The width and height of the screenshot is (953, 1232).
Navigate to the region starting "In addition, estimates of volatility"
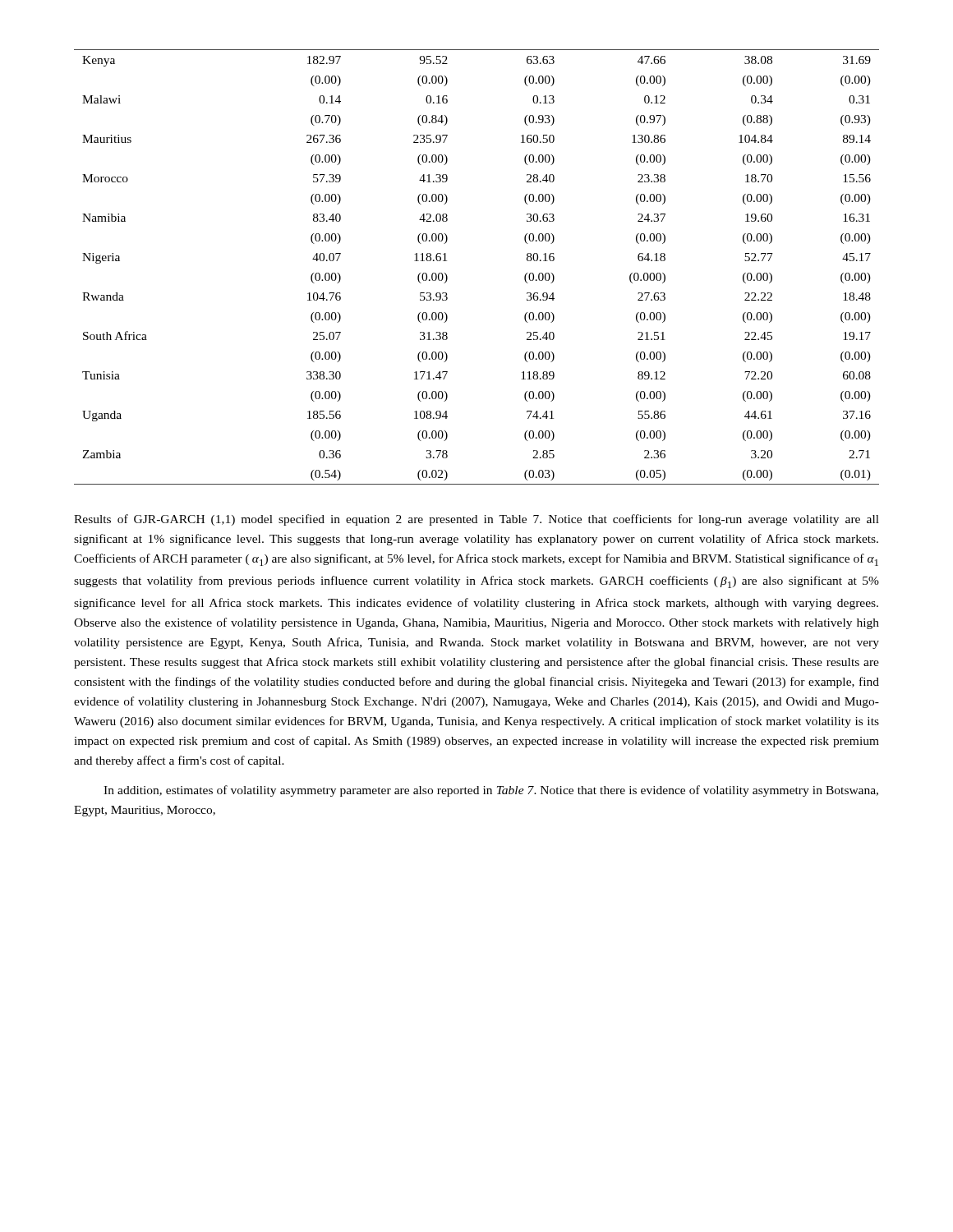476,800
